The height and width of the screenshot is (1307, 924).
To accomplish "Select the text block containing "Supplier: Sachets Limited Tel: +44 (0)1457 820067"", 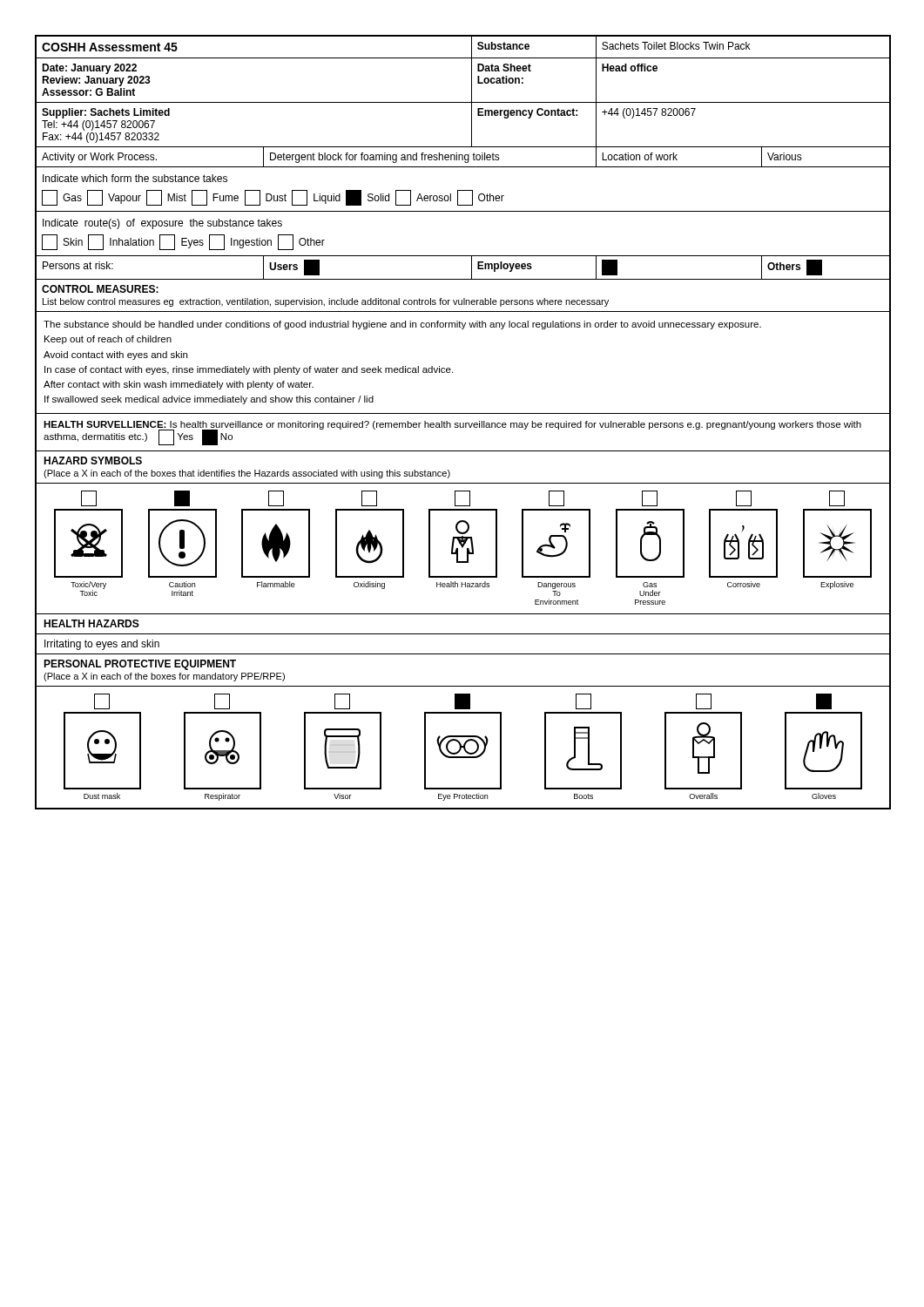I will [x=106, y=125].
